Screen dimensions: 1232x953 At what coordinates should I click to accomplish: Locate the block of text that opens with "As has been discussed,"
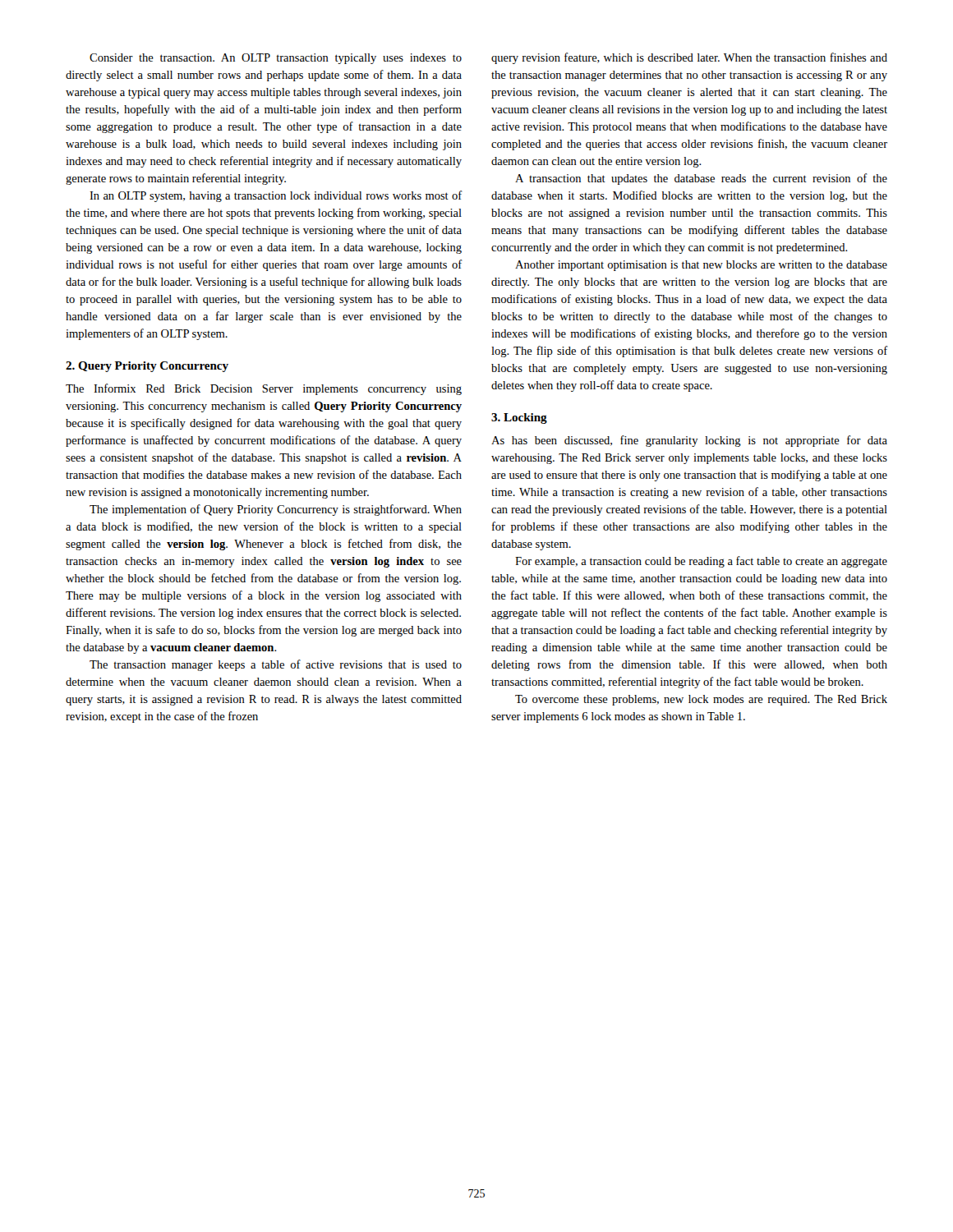point(689,492)
